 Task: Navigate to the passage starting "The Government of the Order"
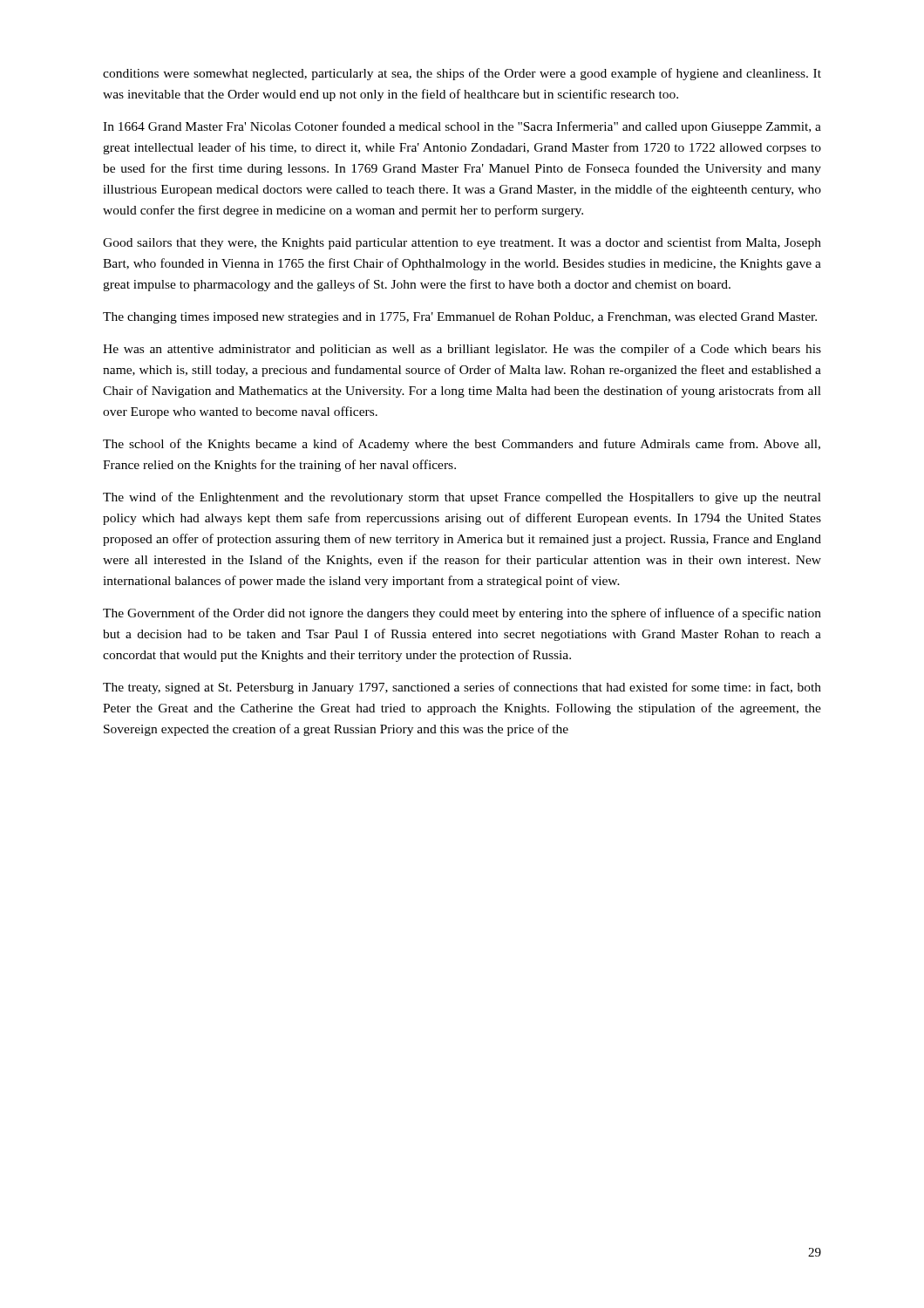tap(462, 634)
